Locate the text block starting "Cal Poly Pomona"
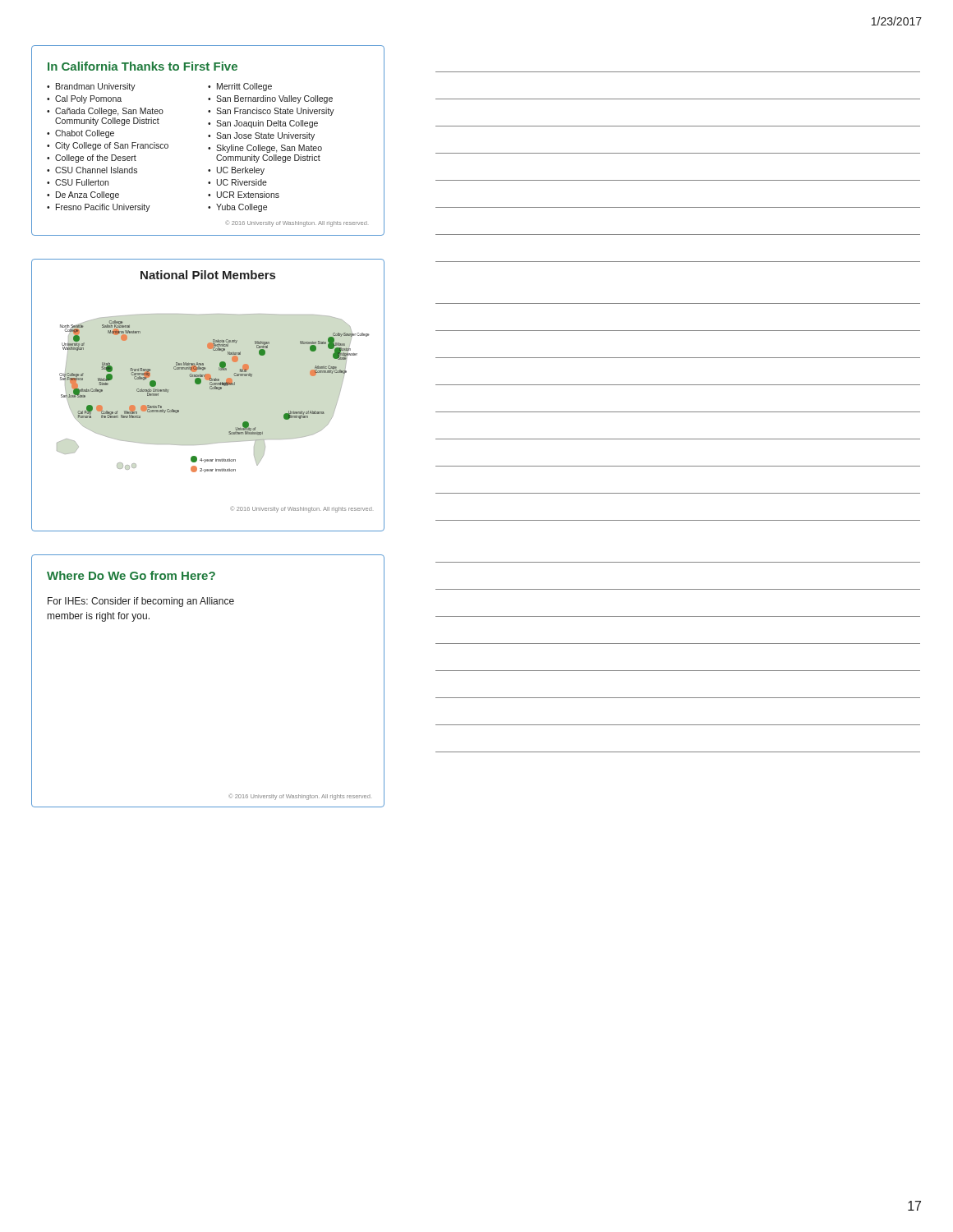This screenshot has height=1232, width=953. pyautogui.click(x=88, y=99)
